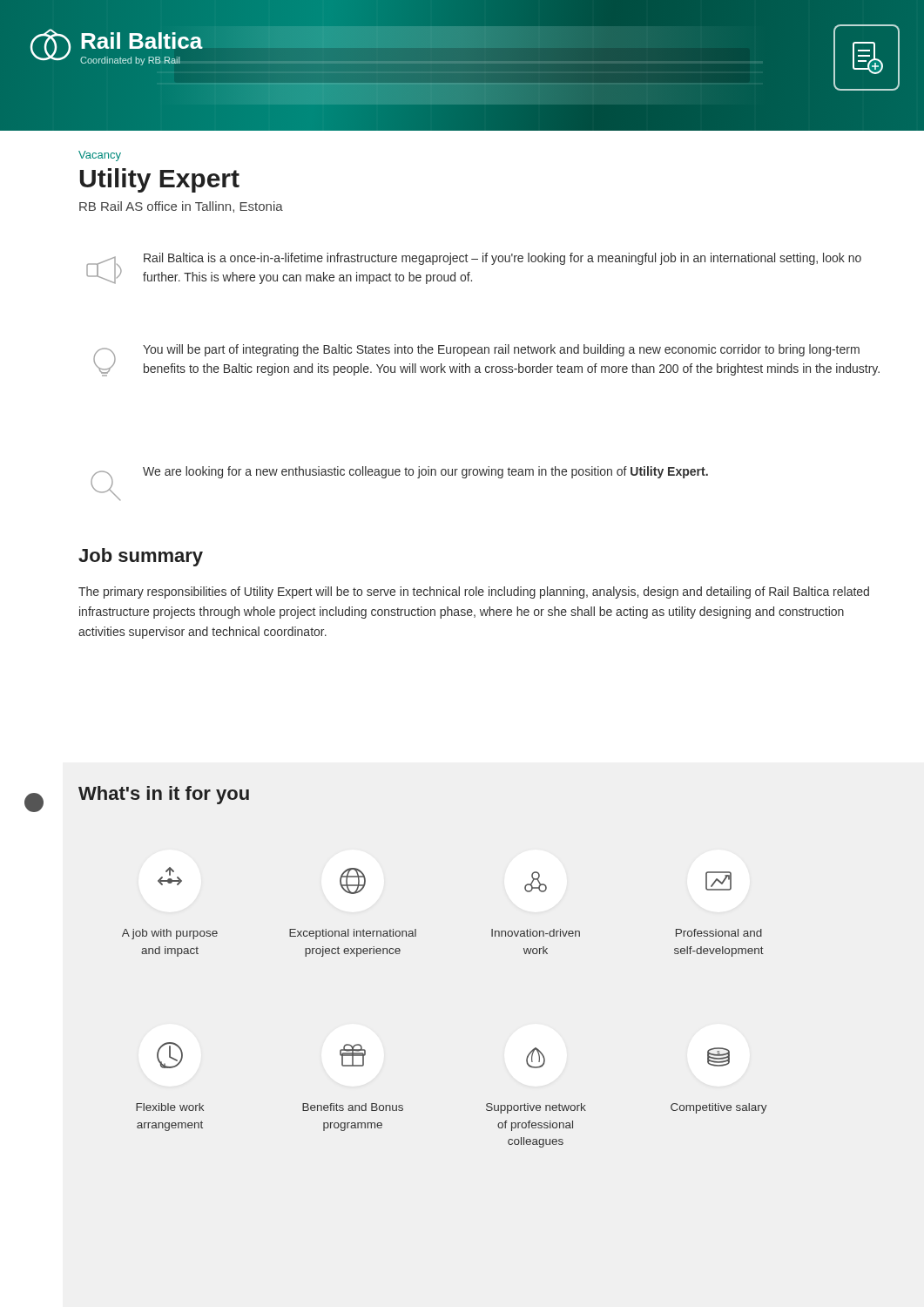Locate the block starting "Benefits and Bonusprogramme"
The image size is (924, 1307).
tap(353, 1055)
